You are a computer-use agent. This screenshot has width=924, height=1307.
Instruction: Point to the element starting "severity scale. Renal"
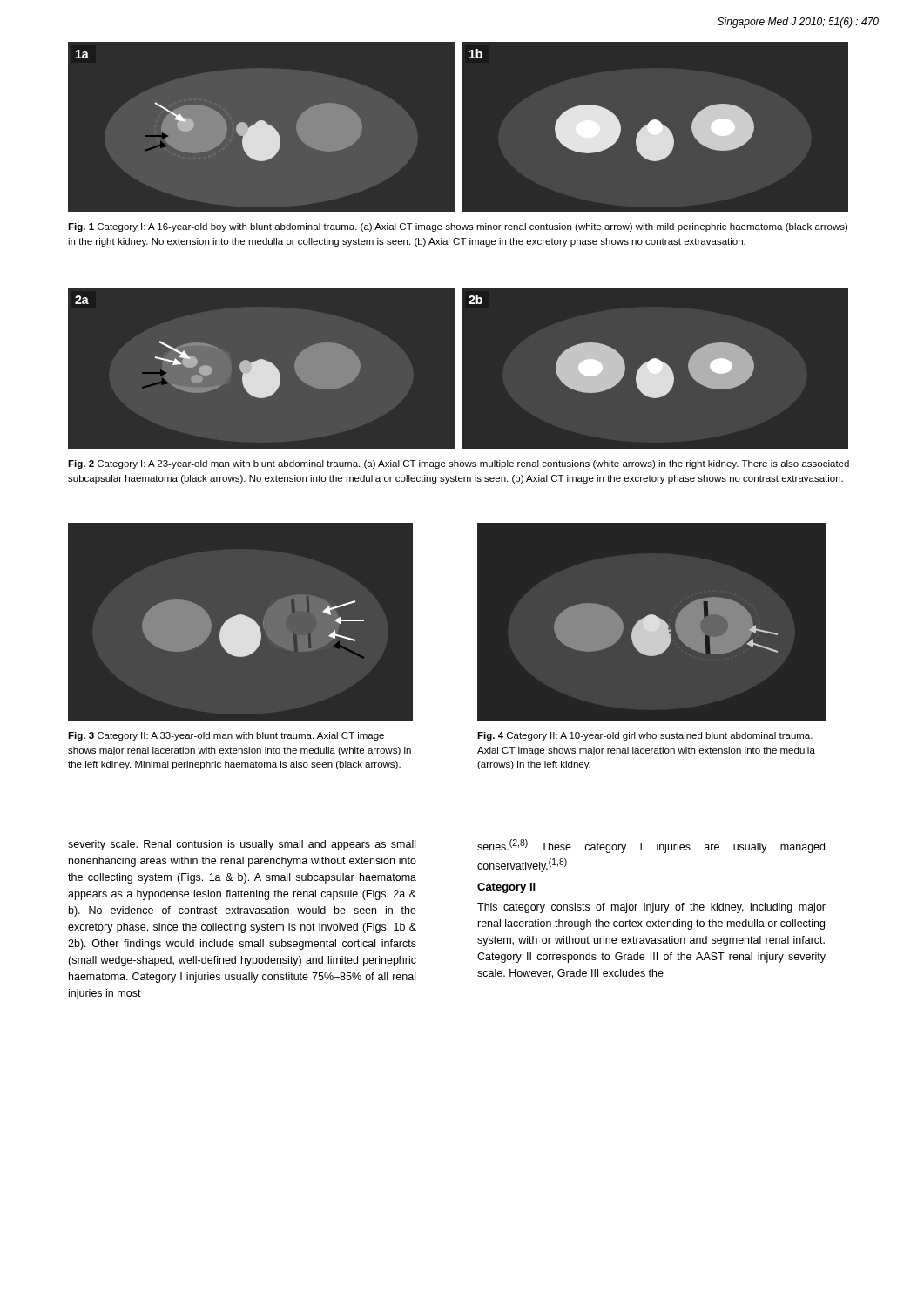click(242, 919)
